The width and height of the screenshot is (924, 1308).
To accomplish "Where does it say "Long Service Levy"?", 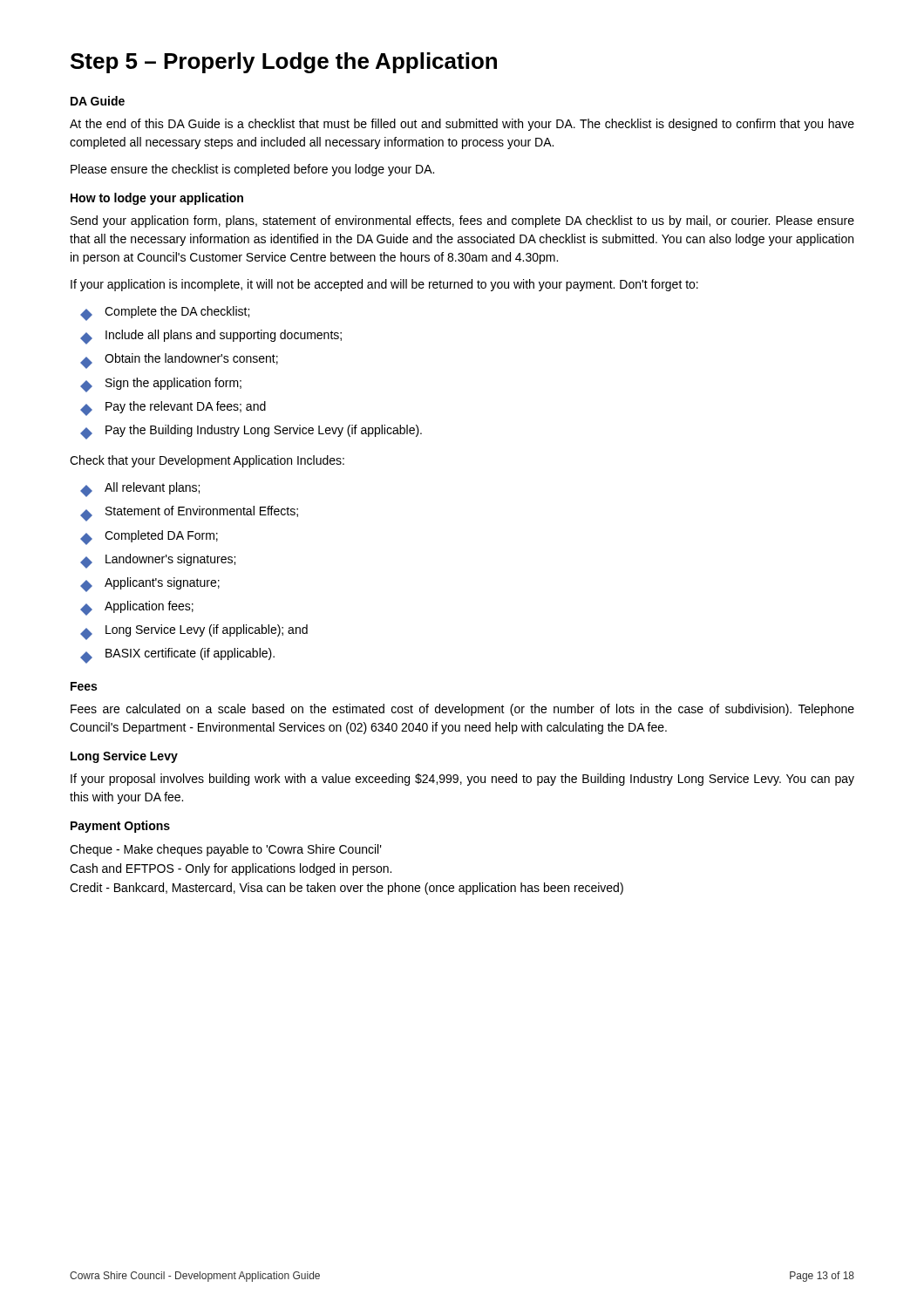I will tap(124, 756).
